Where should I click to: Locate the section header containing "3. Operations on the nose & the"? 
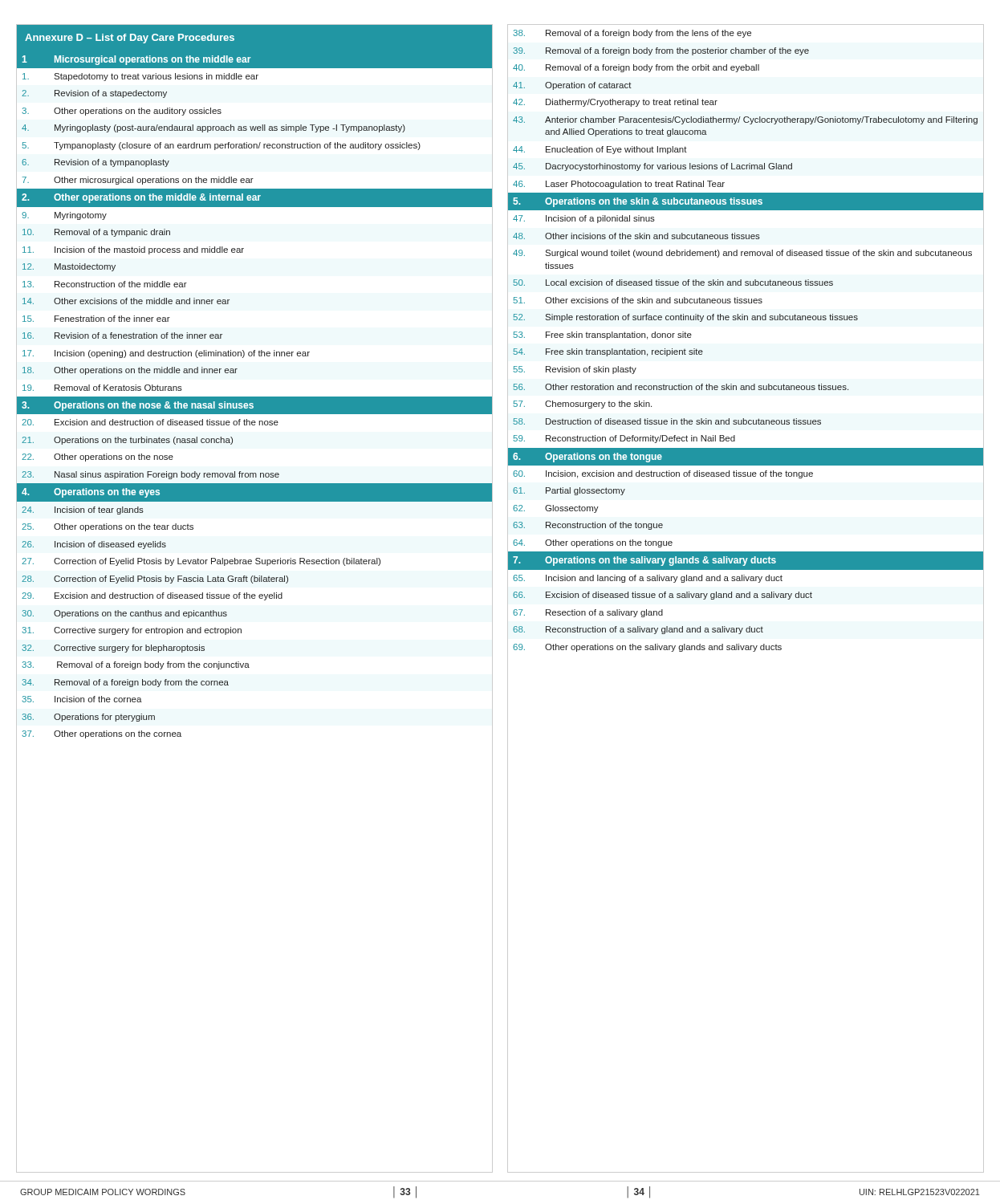pos(254,406)
